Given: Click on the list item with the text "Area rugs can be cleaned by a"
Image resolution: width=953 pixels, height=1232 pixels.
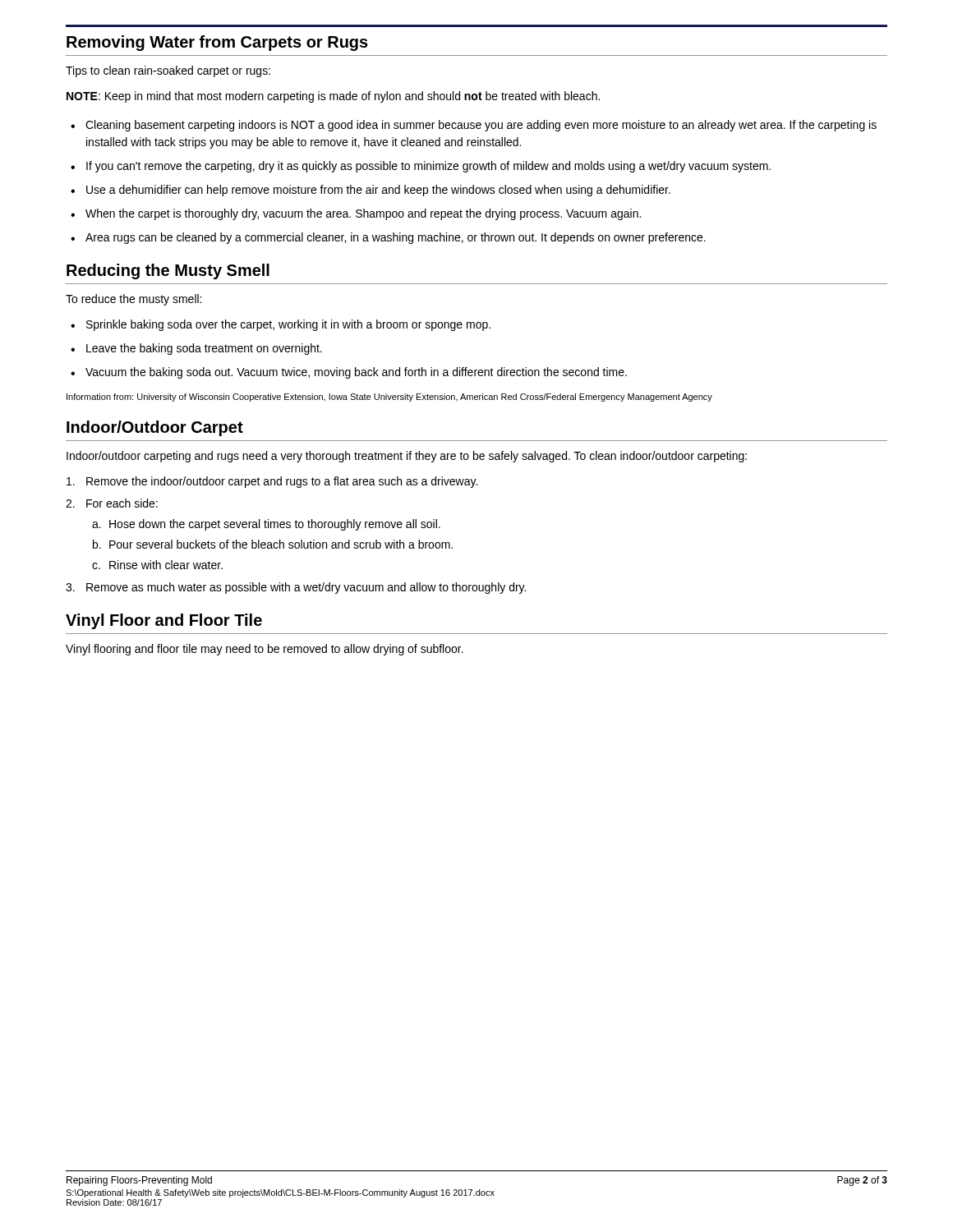Looking at the screenshot, I should tap(396, 237).
